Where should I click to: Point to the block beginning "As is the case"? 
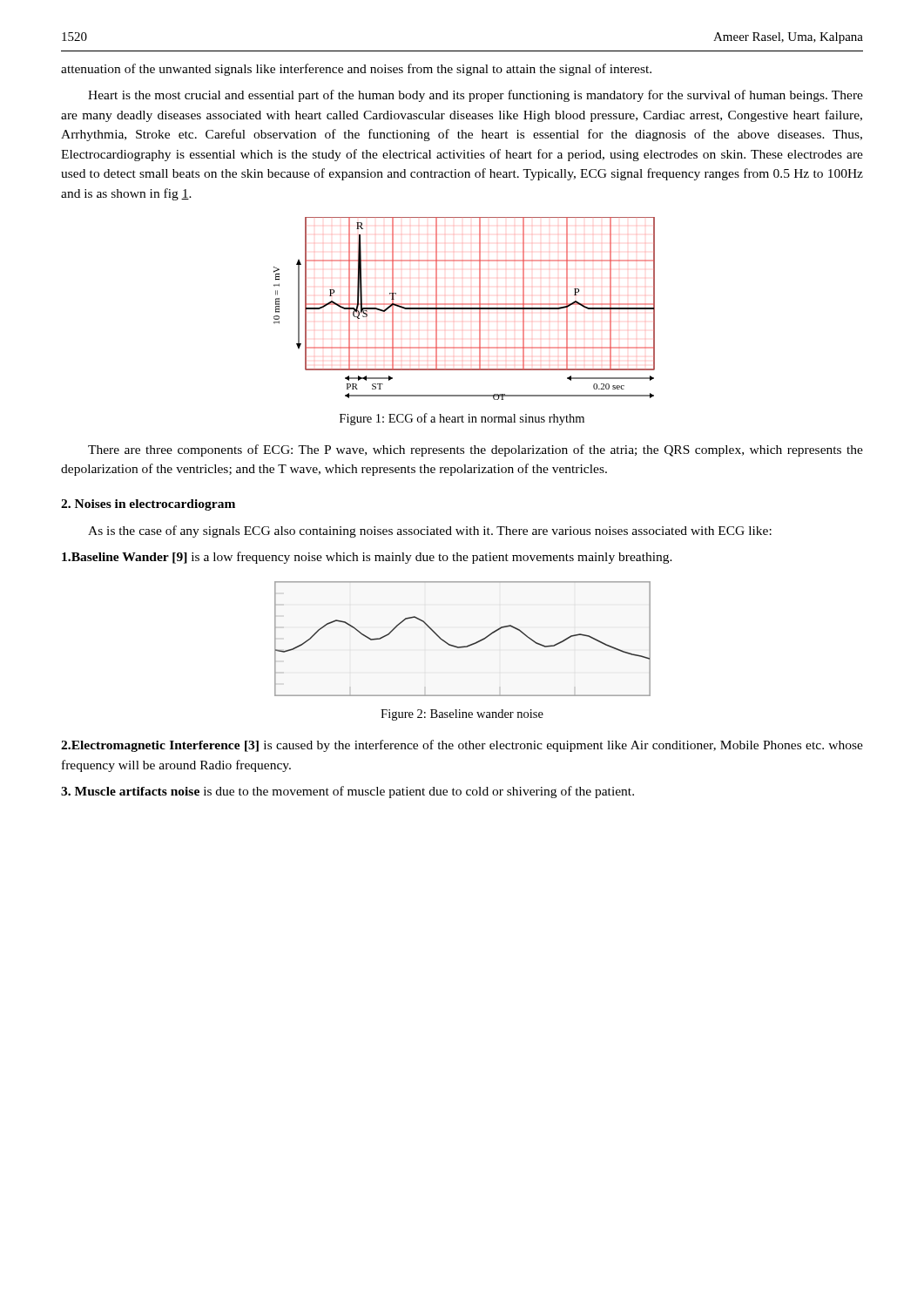(462, 531)
